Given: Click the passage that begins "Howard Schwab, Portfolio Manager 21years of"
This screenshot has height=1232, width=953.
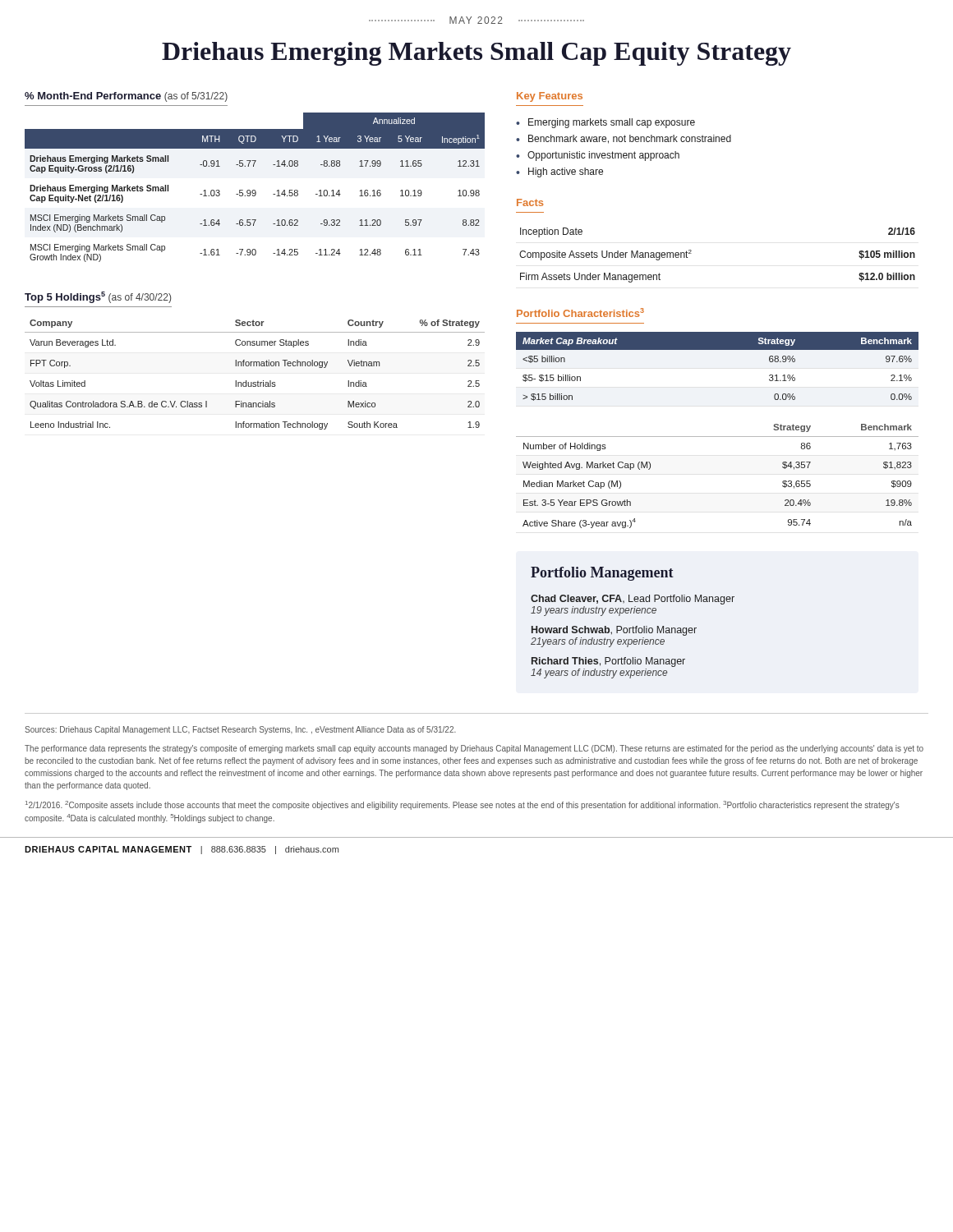Looking at the screenshot, I should point(614,631).
